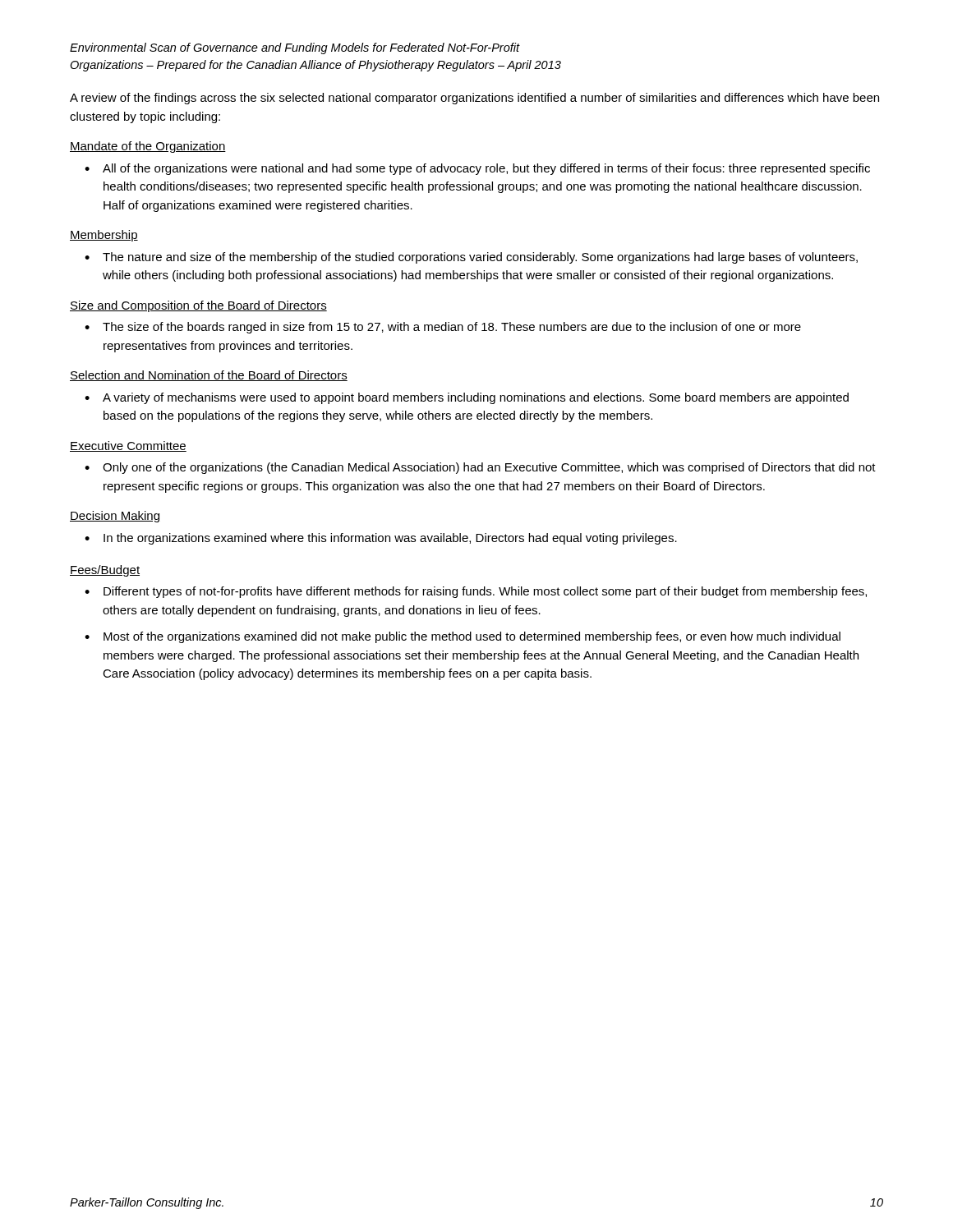Select the list item containing "• The size of the"
Viewport: 953px width, 1232px height.
(484, 336)
